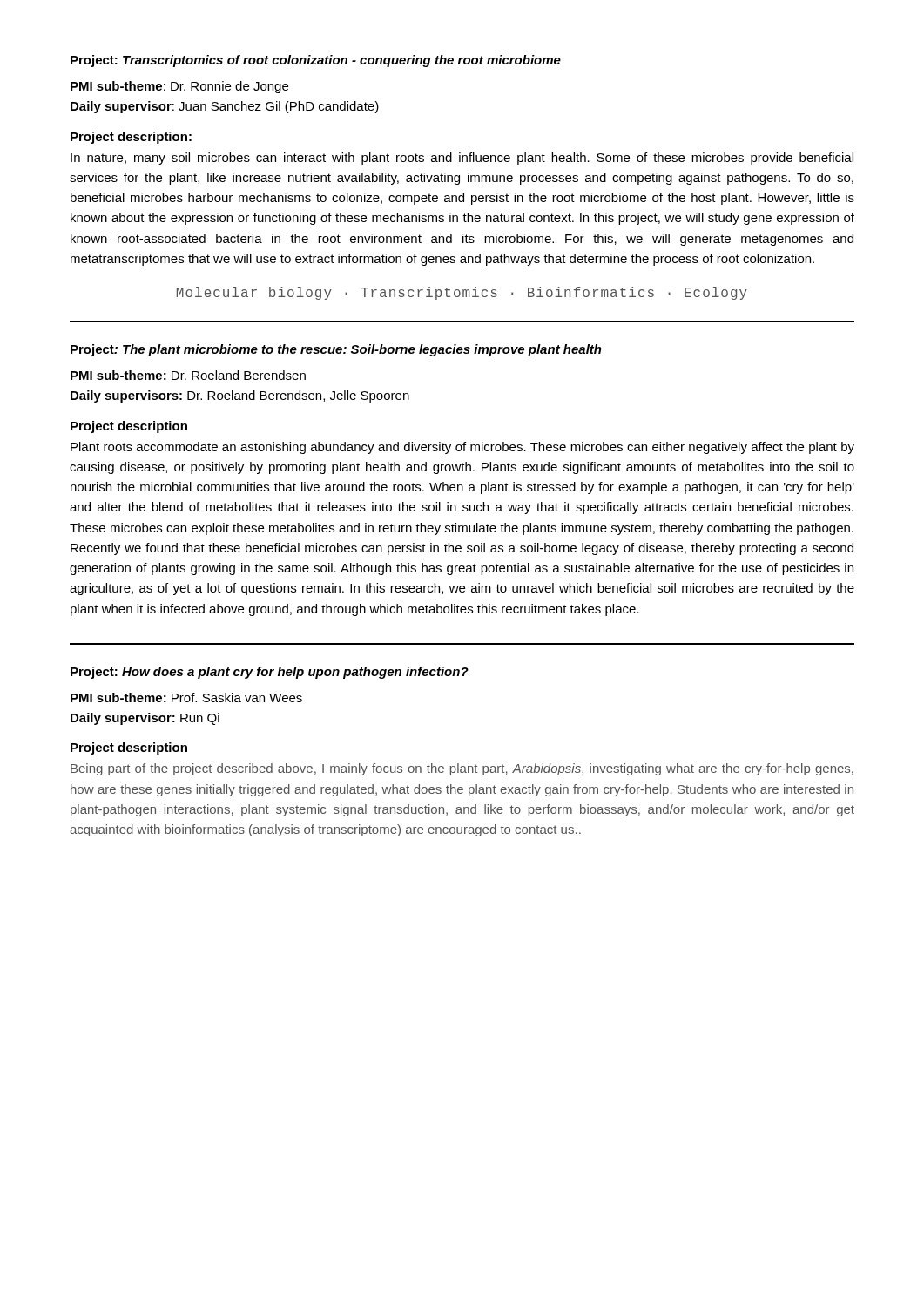This screenshot has height=1307, width=924.
Task: Find the text block containing "Plant roots accommodate"
Action: (x=462, y=527)
